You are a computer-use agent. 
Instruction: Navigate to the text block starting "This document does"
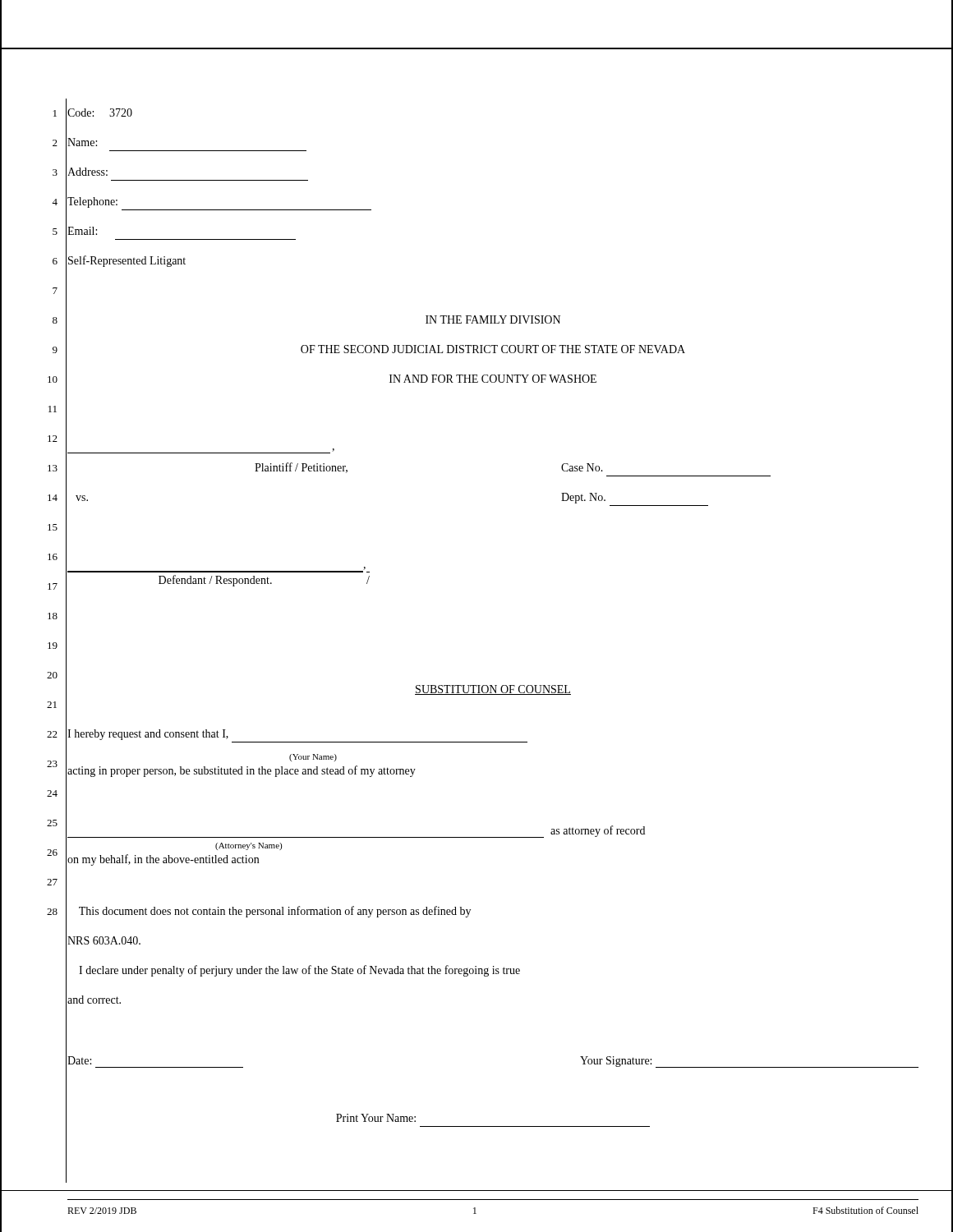269,911
